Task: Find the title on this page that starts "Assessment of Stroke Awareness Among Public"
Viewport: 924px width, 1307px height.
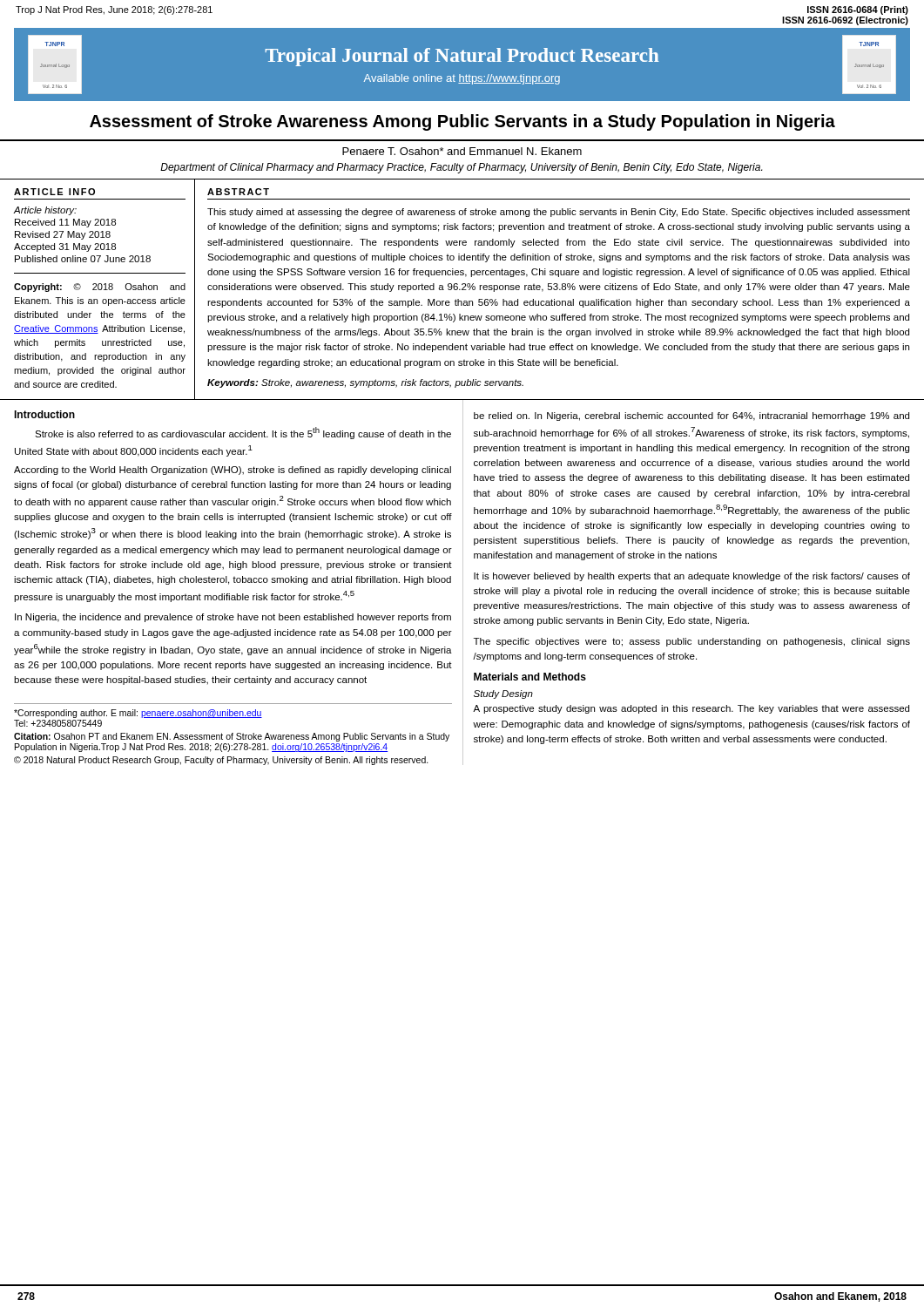Action: [462, 122]
